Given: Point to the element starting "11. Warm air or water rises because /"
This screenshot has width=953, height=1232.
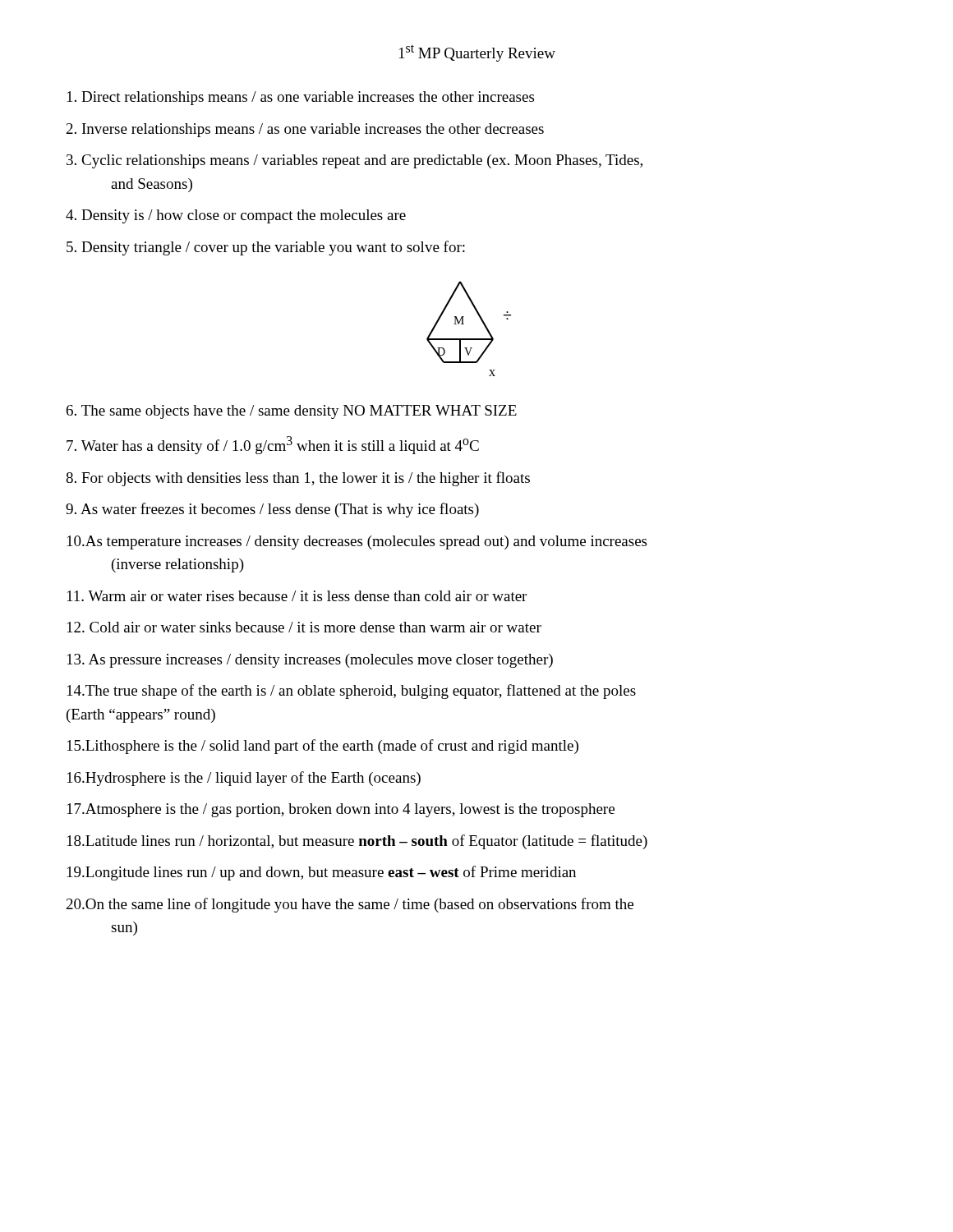Looking at the screenshot, I should coord(296,596).
